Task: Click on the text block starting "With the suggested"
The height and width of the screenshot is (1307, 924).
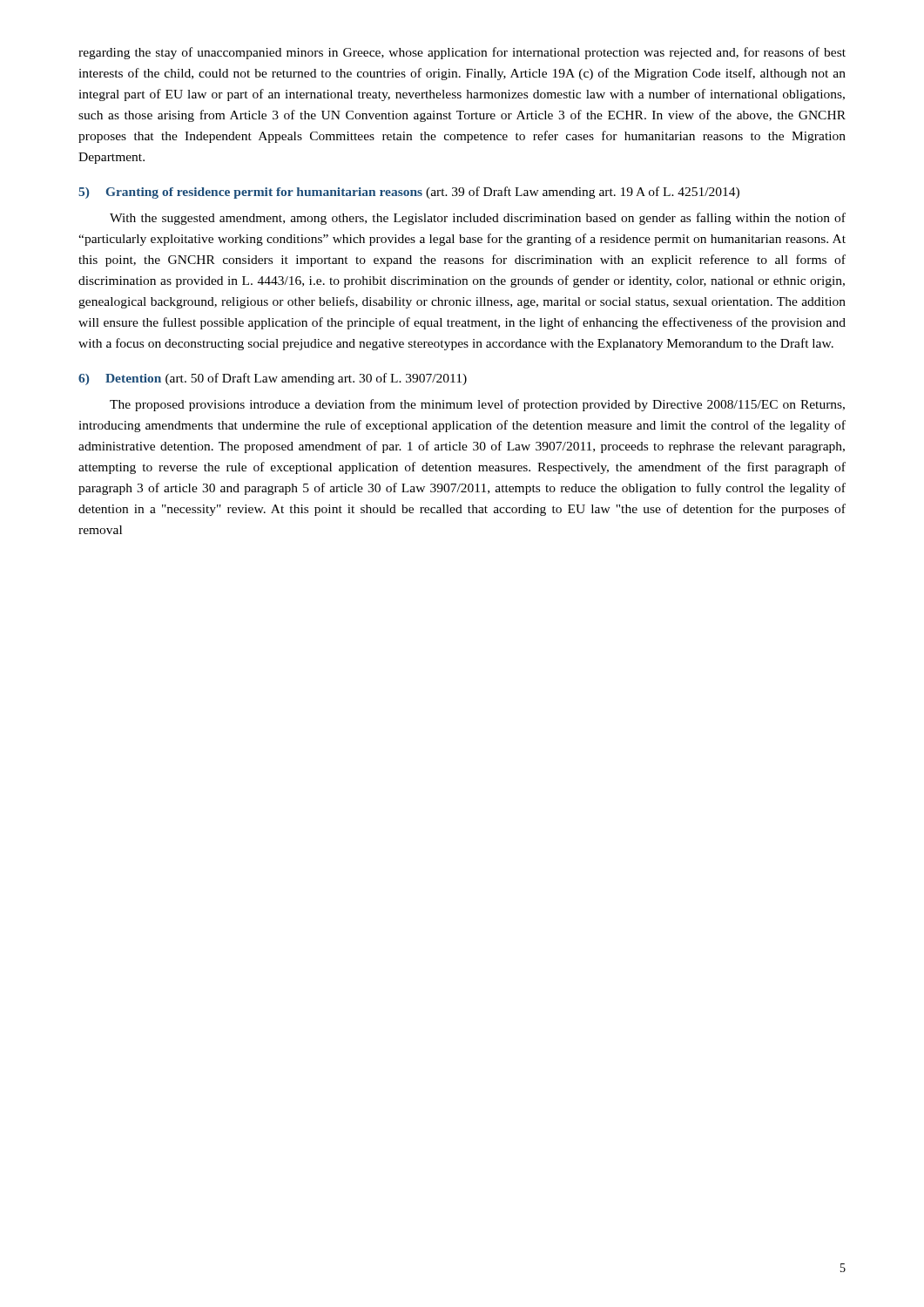Action: pyautogui.click(x=462, y=280)
